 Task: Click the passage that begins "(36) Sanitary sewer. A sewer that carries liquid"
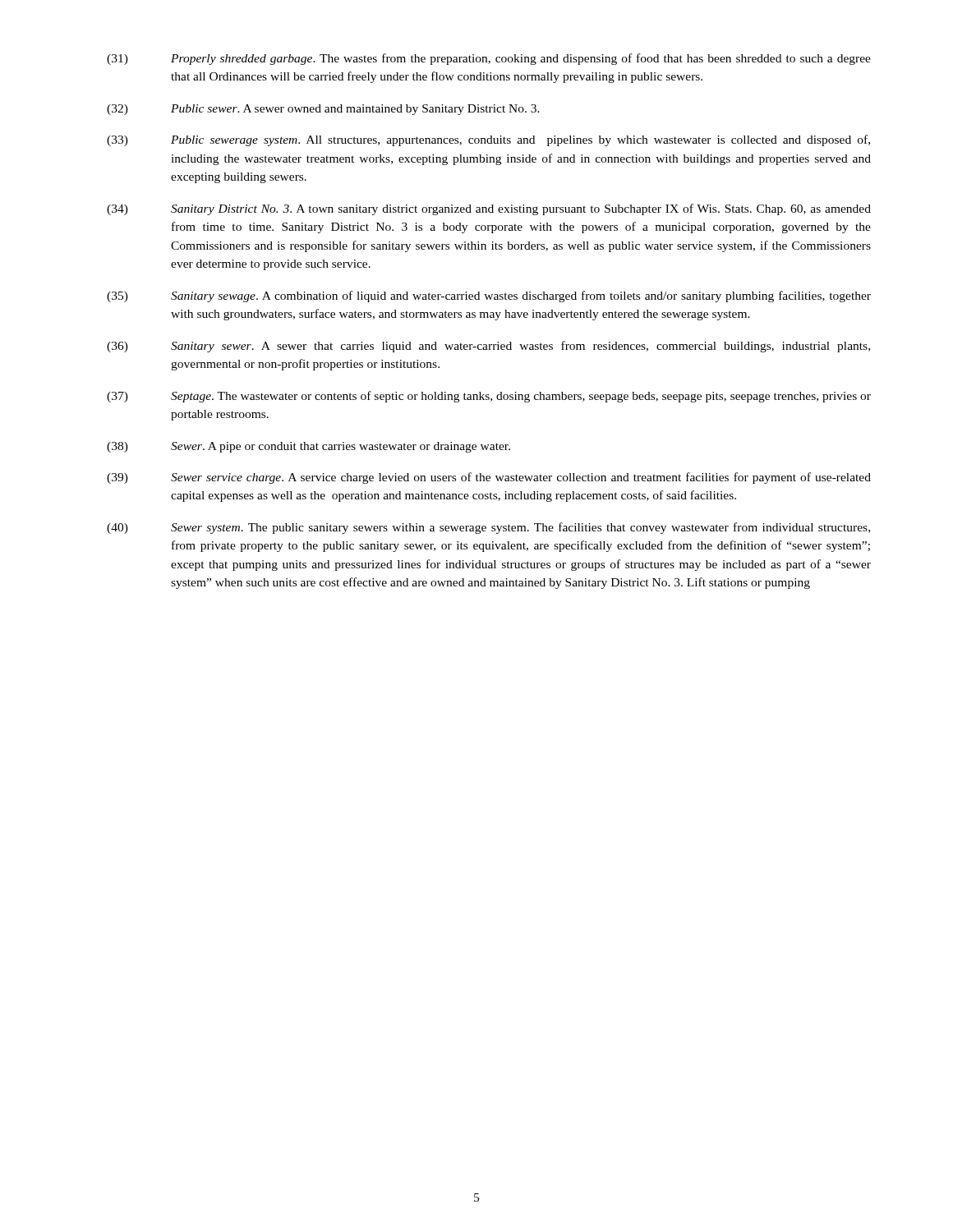[489, 355]
